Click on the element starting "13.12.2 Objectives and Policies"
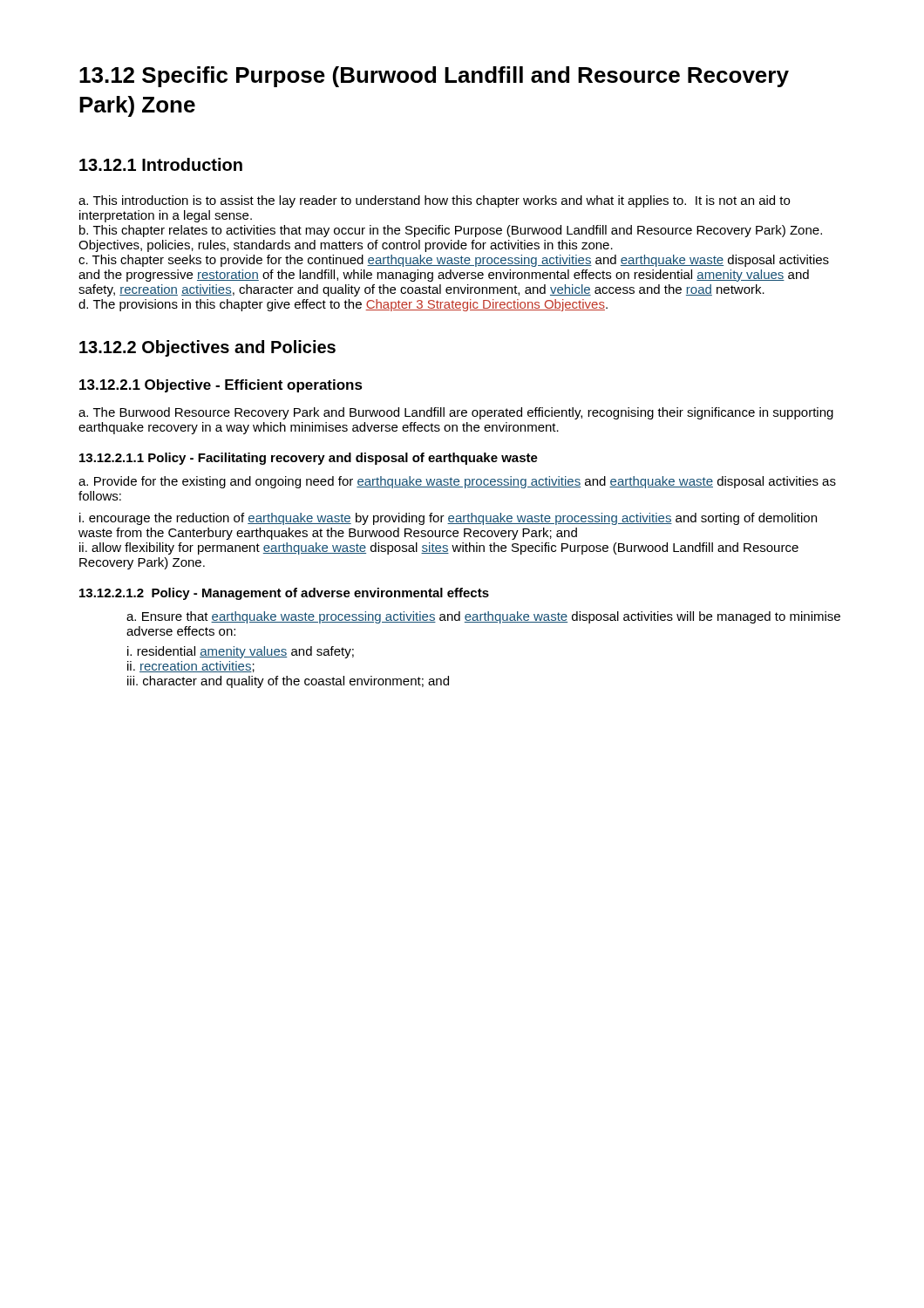The width and height of the screenshot is (924, 1308). pos(207,348)
